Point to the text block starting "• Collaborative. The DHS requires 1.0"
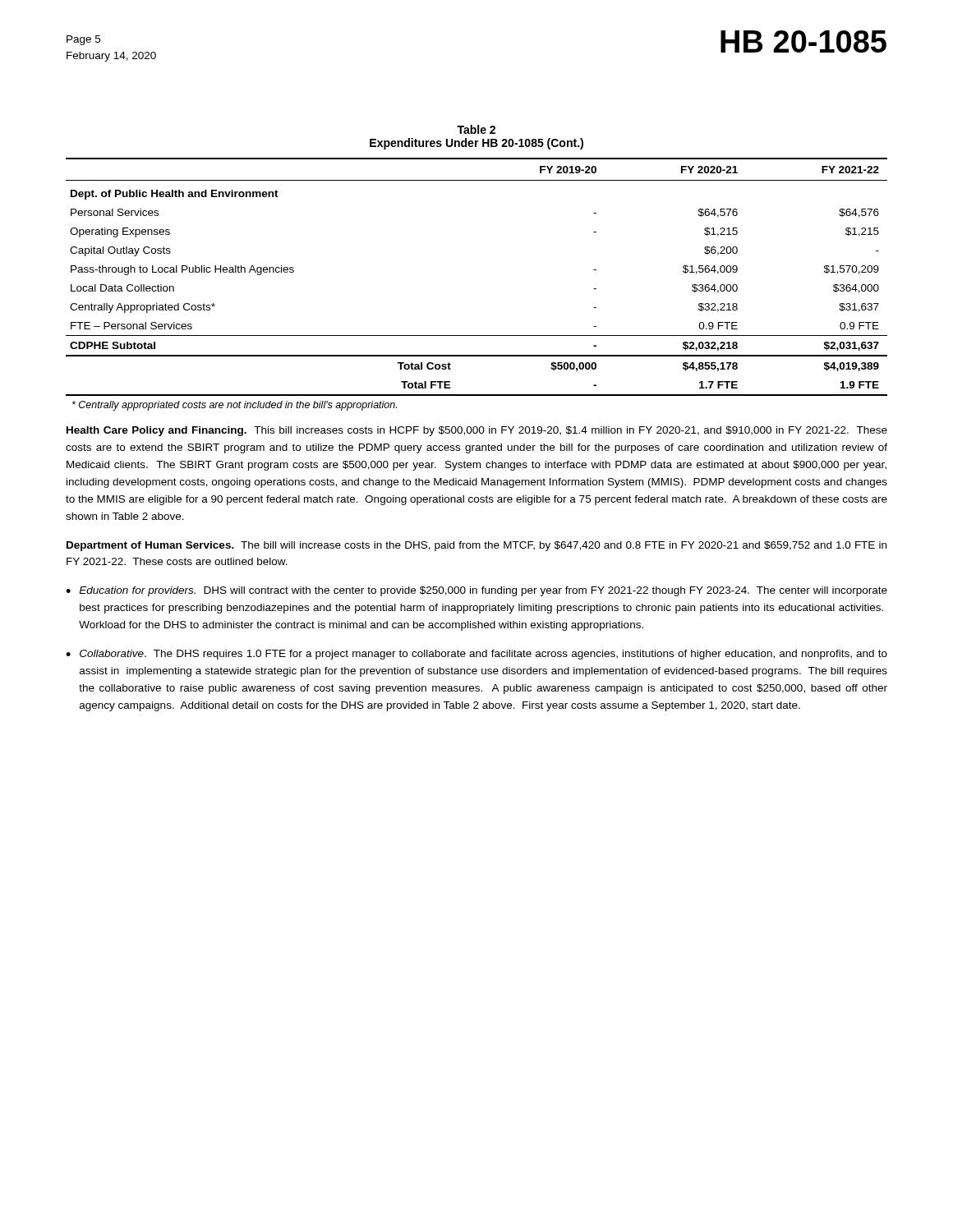 [x=476, y=680]
